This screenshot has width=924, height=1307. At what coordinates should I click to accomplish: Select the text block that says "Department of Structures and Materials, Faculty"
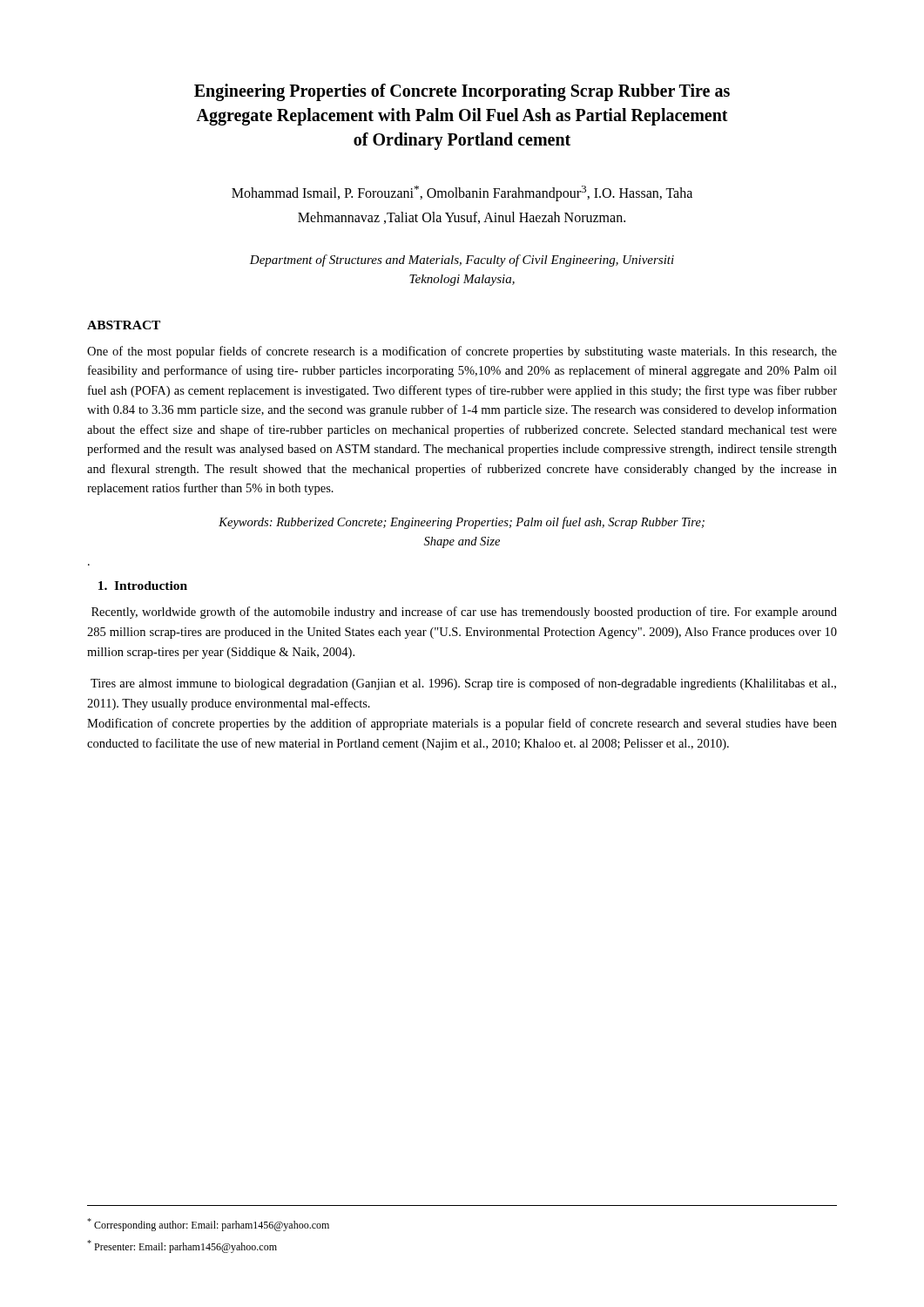[x=462, y=269]
